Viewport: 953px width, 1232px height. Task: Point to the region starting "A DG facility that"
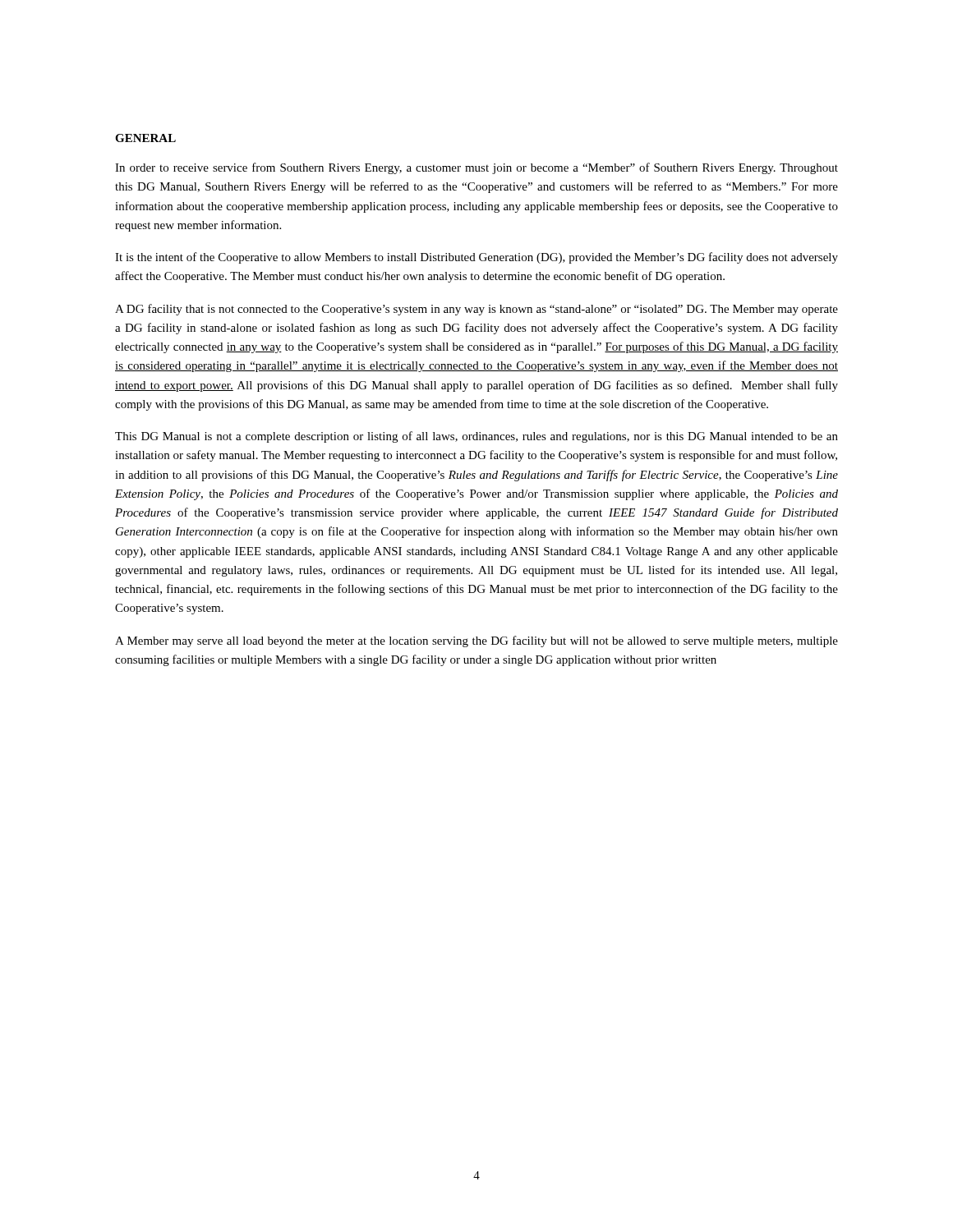point(476,356)
